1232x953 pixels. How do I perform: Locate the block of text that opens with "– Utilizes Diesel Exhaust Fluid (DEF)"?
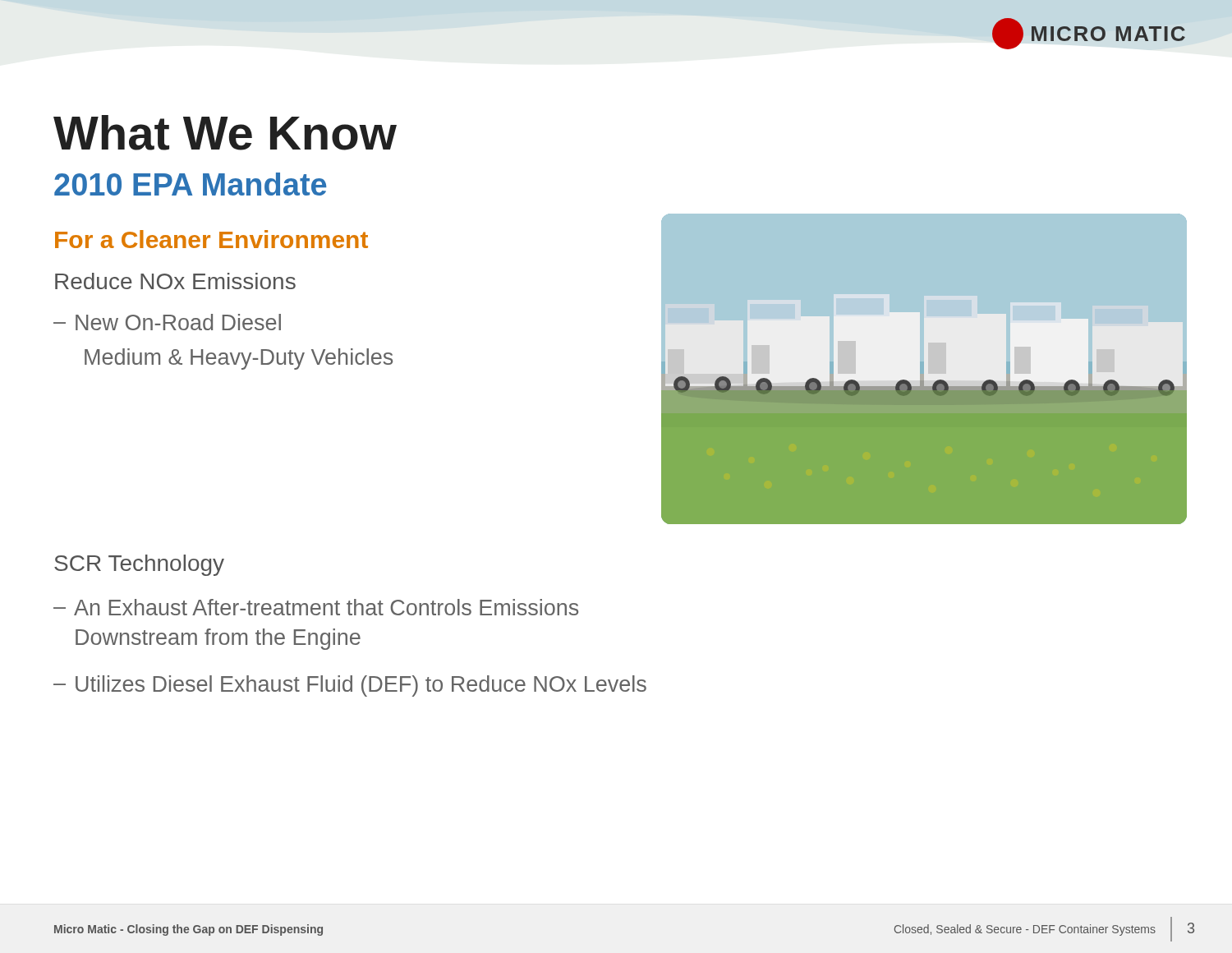coord(620,684)
